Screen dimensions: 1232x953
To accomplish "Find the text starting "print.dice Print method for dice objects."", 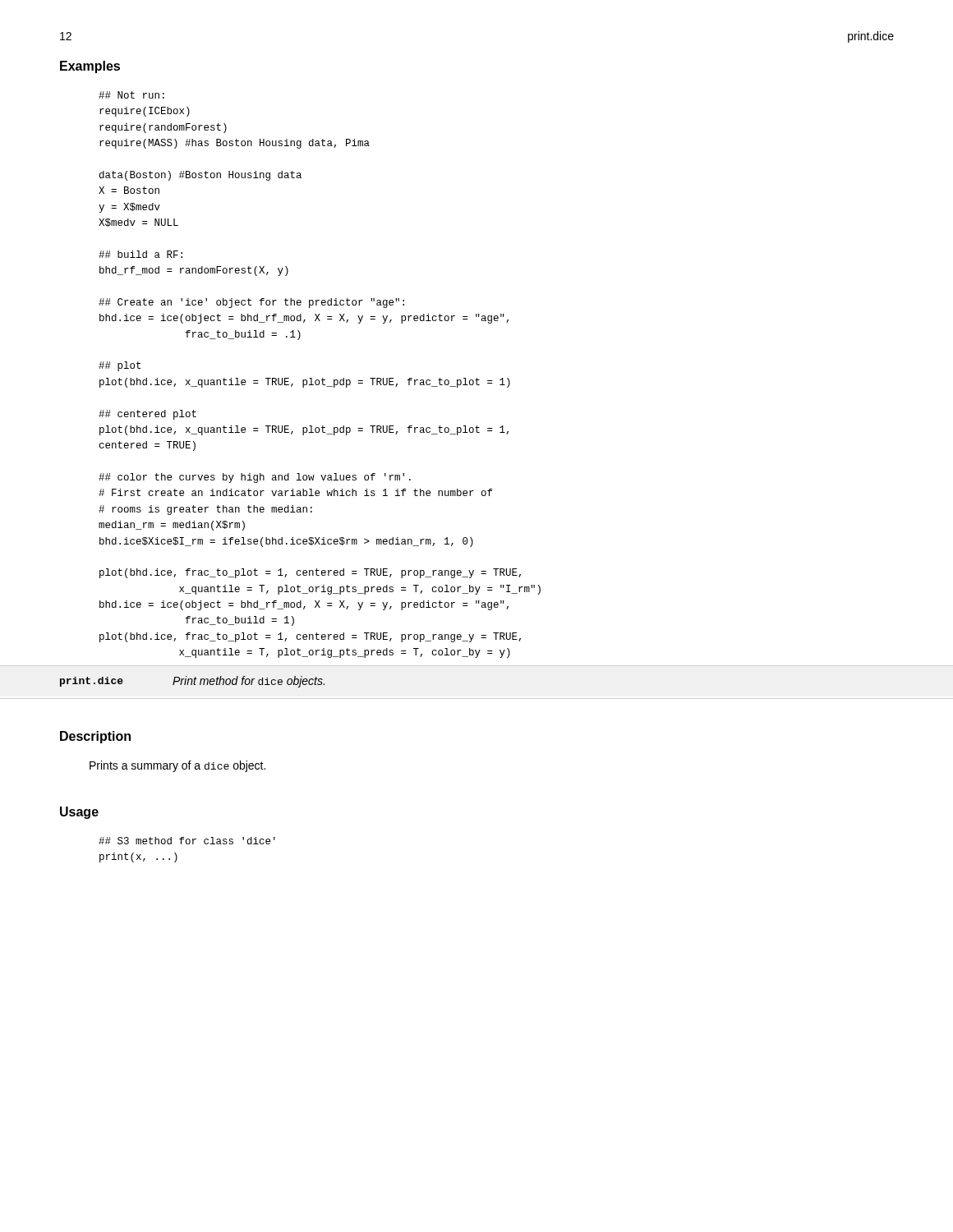I will (x=193, y=681).
